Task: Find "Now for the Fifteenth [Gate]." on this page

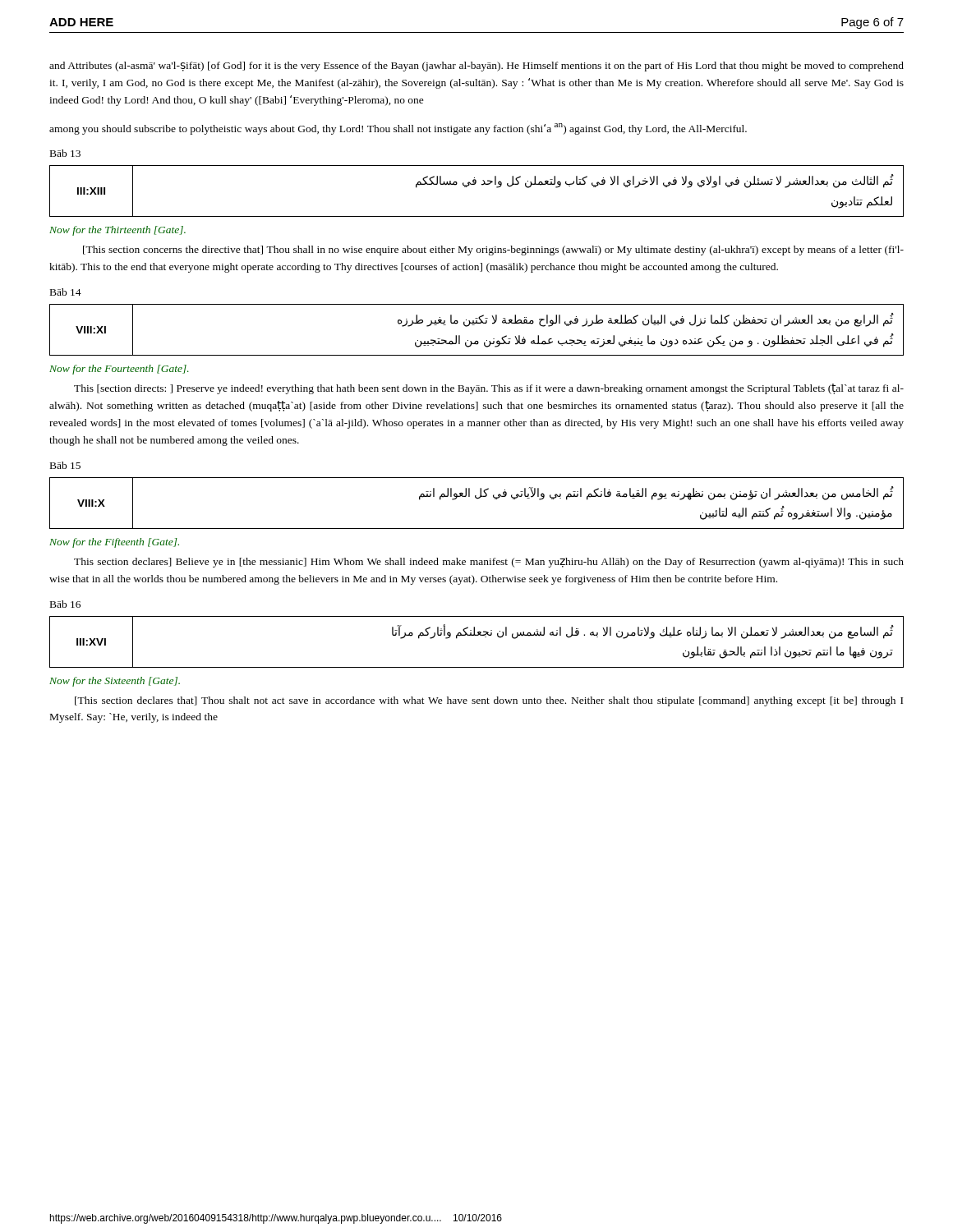Action: pos(115,541)
